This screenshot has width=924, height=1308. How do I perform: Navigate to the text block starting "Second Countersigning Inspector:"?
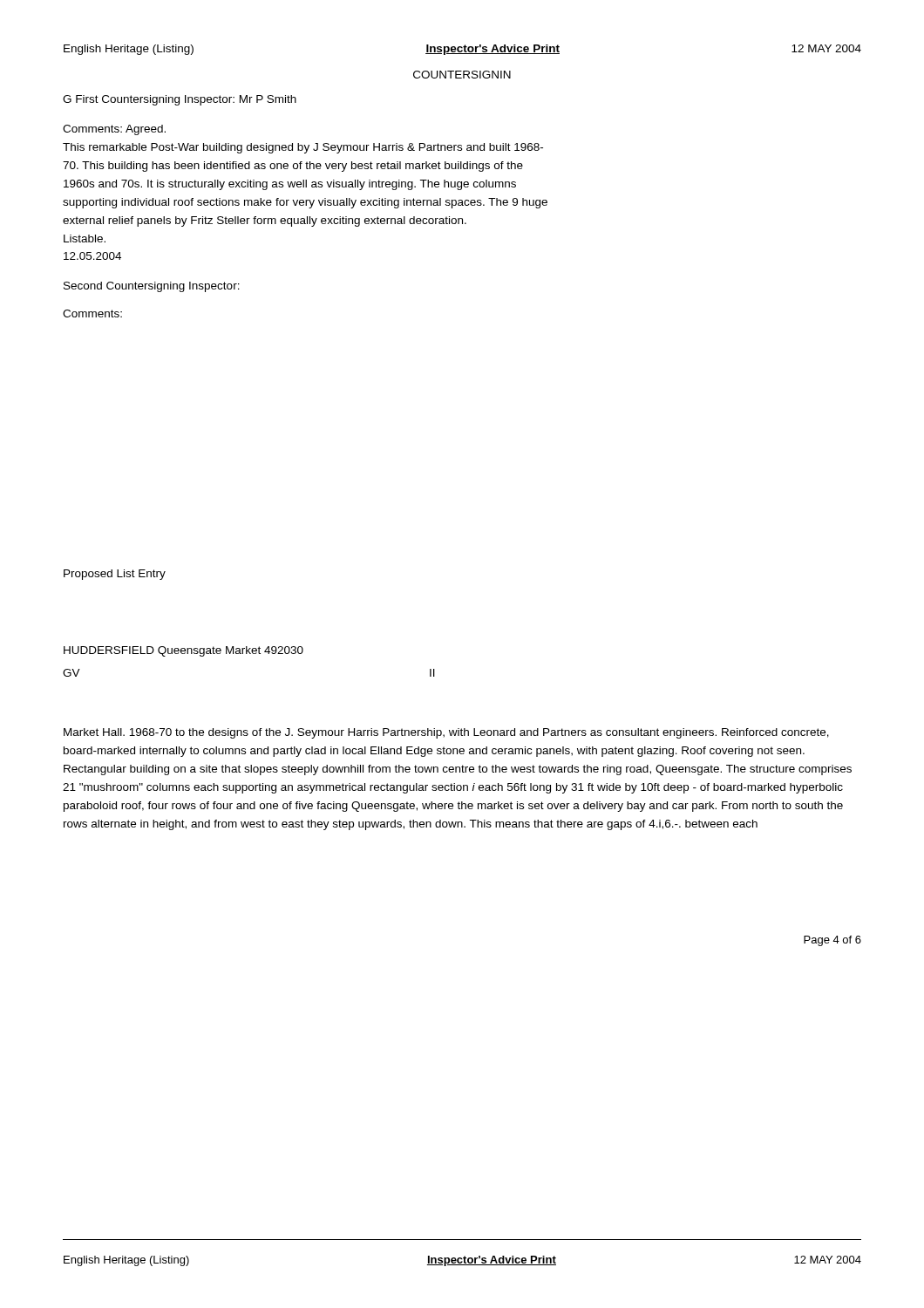pos(151,286)
